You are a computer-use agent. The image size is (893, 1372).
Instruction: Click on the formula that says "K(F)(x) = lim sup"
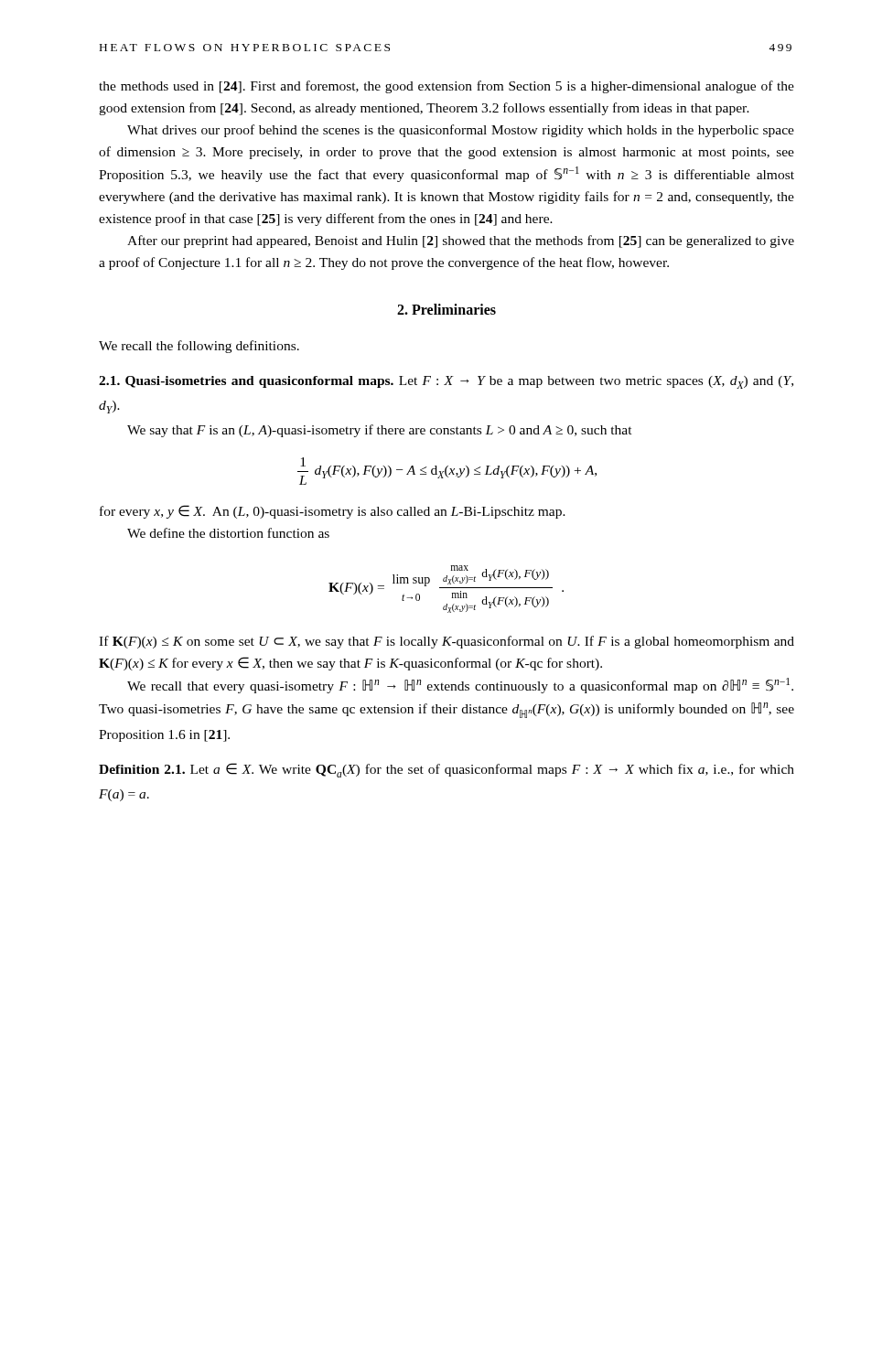446,588
